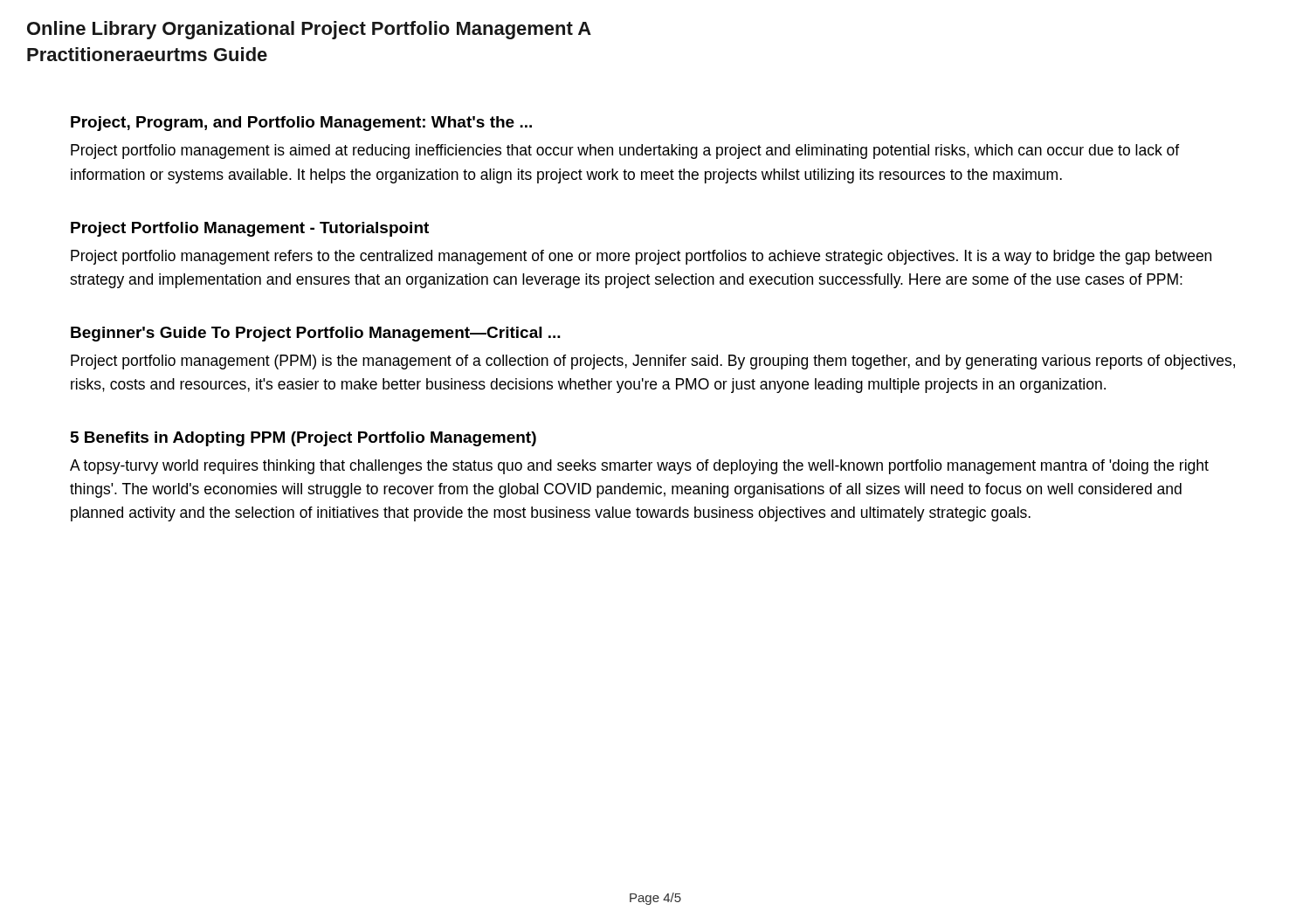The width and height of the screenshot is (1310, 924).
Task: Locate the text block containing "Project portfolio management refers to the"
Action: pos(641,267)
